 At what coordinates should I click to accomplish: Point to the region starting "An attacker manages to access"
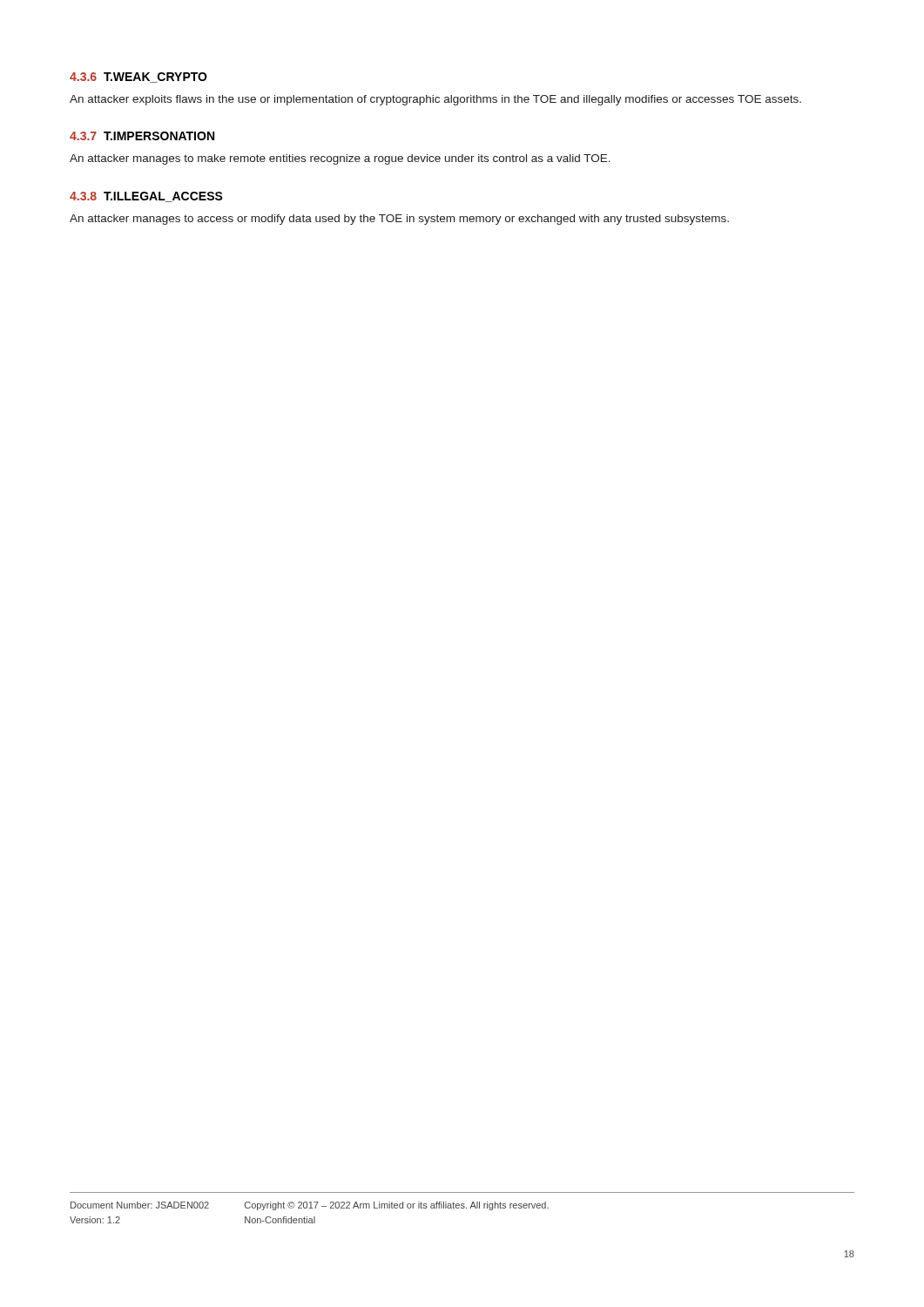click(x=400, y=218)
